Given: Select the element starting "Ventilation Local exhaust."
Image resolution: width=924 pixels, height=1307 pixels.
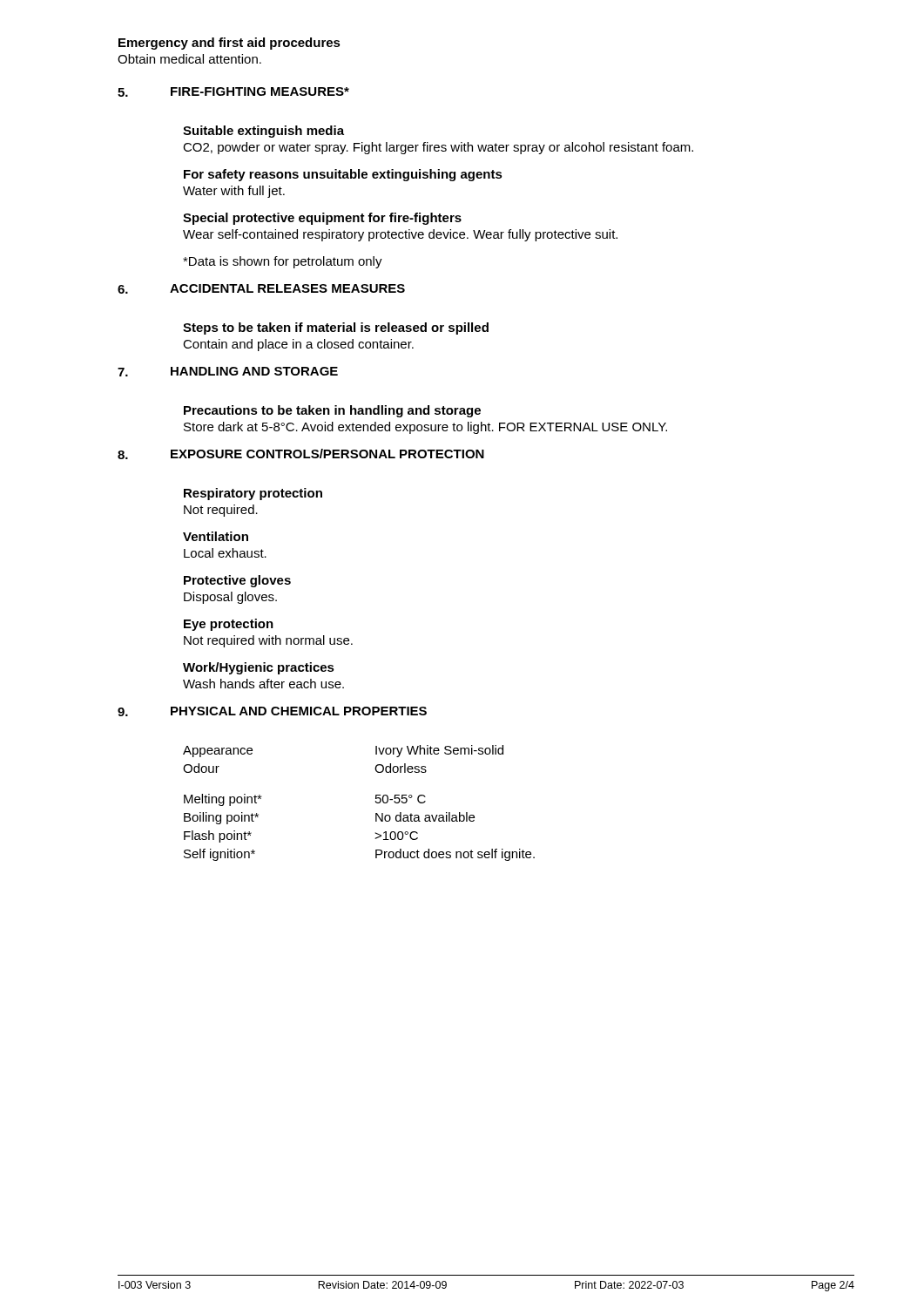Looking at the screenshot, I should pyautogui.click(x=216, y=536).
